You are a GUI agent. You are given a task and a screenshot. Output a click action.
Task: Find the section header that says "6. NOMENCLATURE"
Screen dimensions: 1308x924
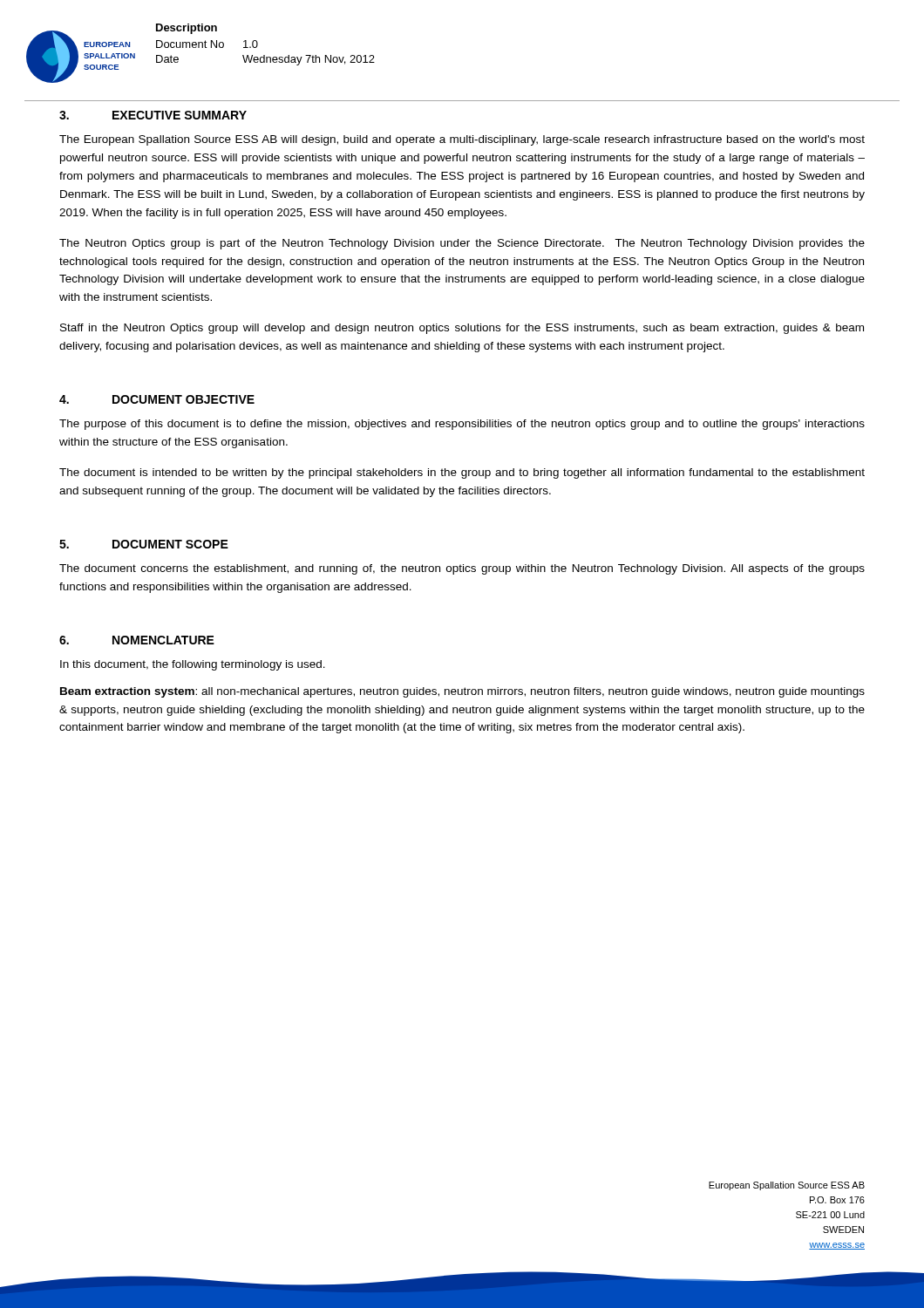[x=137, y=640]
